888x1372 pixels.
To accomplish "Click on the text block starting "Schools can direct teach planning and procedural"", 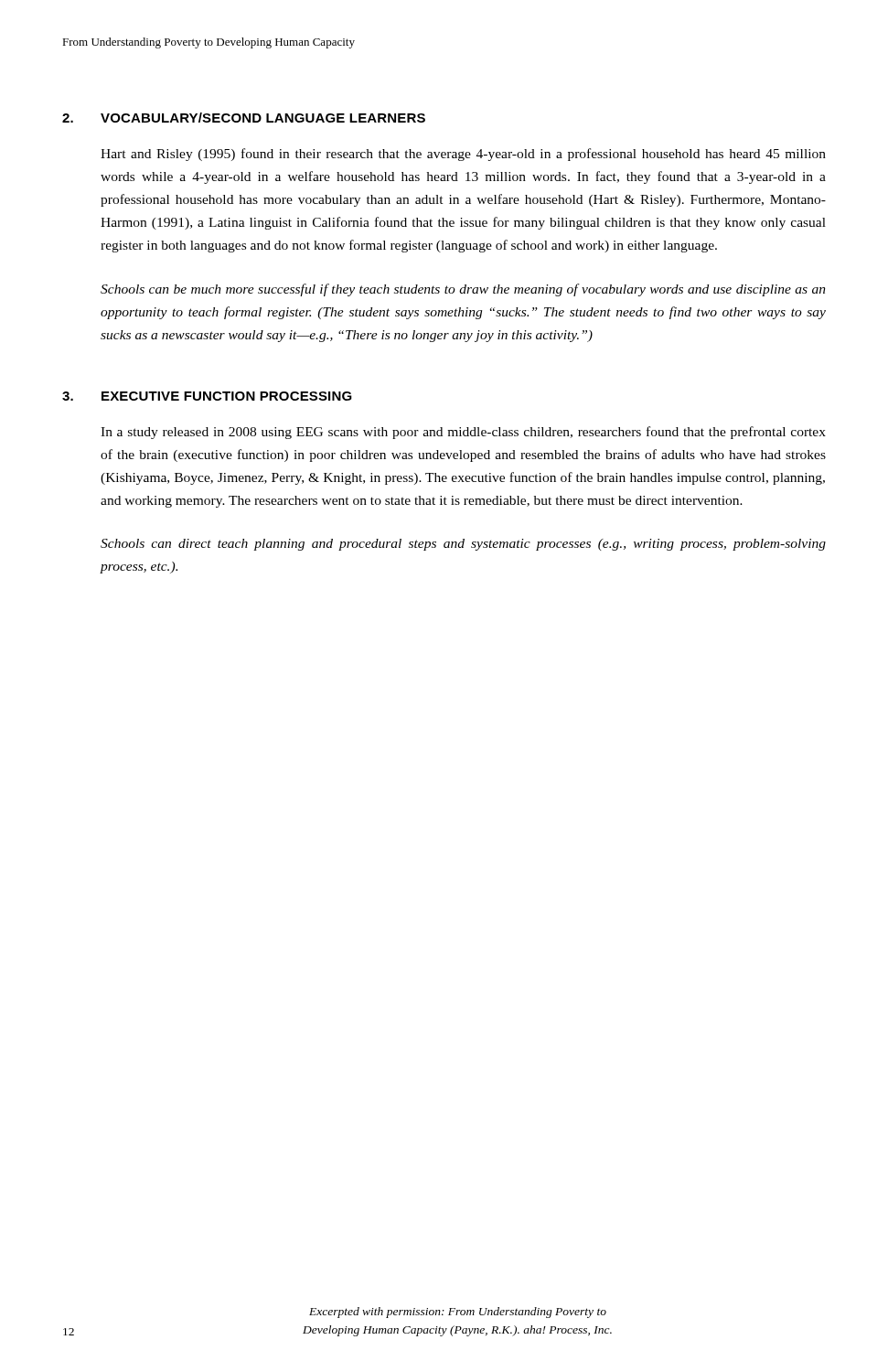I will point(463,555).
